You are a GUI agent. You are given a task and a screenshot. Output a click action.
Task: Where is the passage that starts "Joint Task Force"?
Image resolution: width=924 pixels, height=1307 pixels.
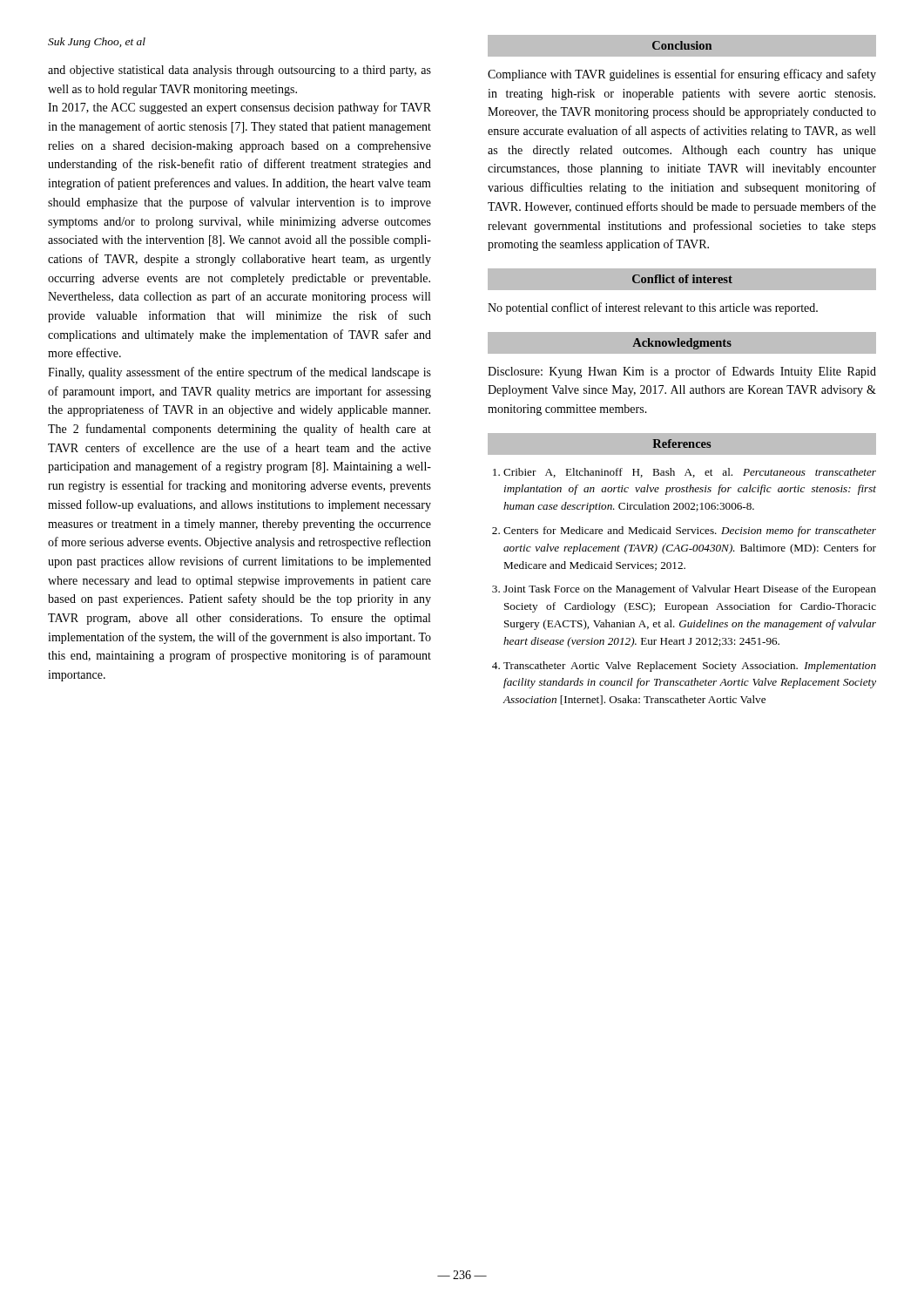pyautogui.click(x=690, y=615)
